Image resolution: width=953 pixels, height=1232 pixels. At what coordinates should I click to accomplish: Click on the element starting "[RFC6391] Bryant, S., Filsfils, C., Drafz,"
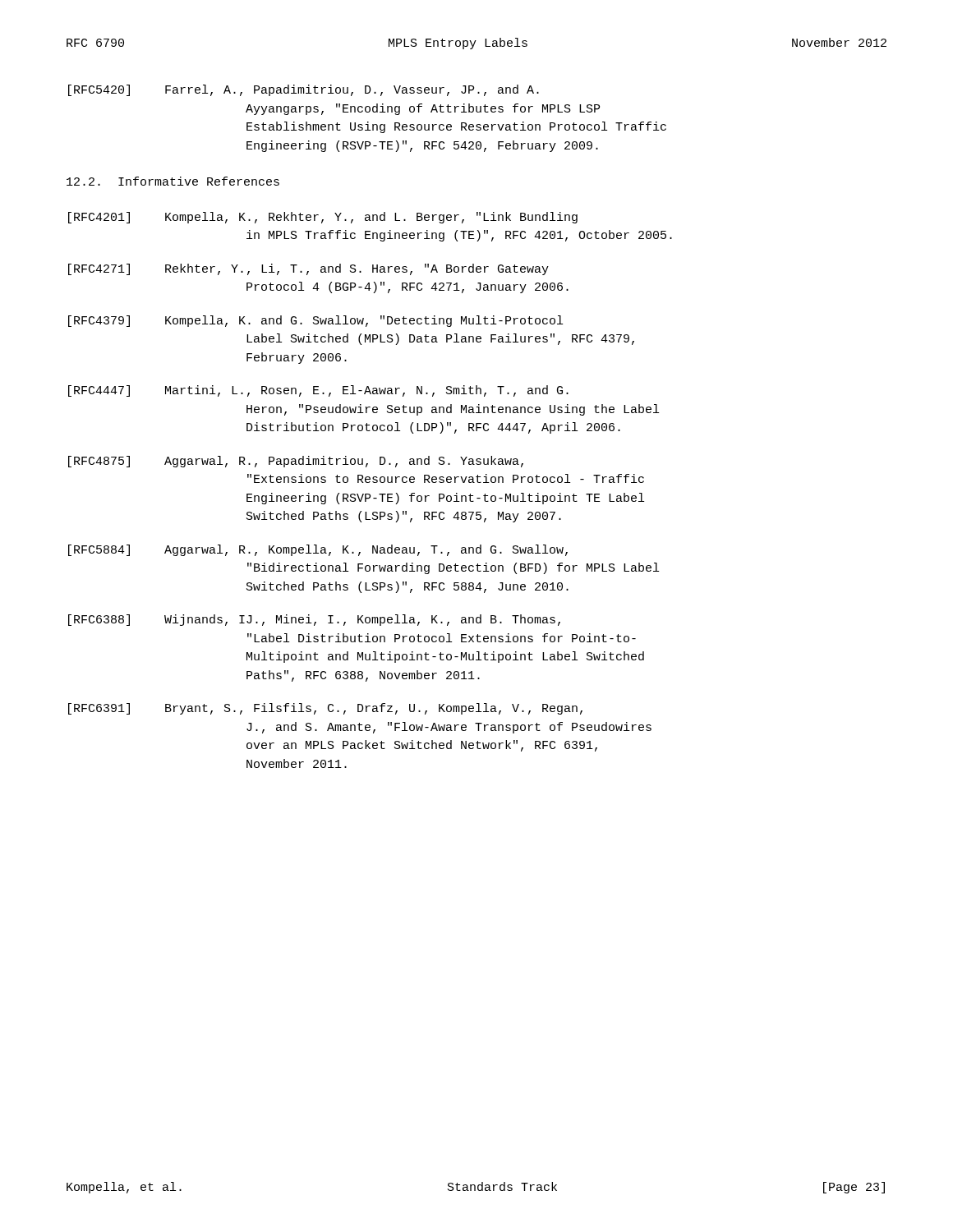pos(476,738)
